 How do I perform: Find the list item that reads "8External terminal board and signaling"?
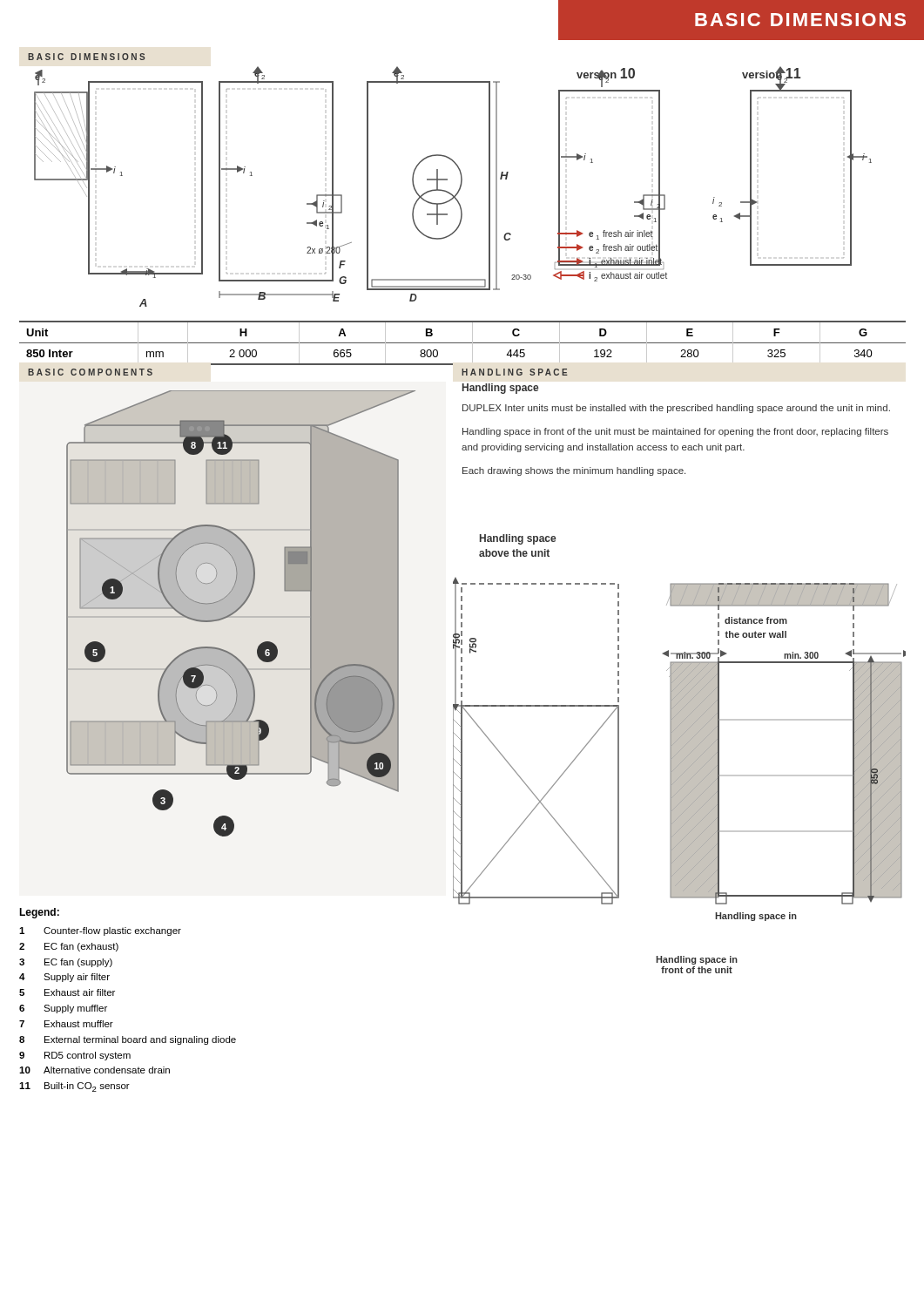128,1040
